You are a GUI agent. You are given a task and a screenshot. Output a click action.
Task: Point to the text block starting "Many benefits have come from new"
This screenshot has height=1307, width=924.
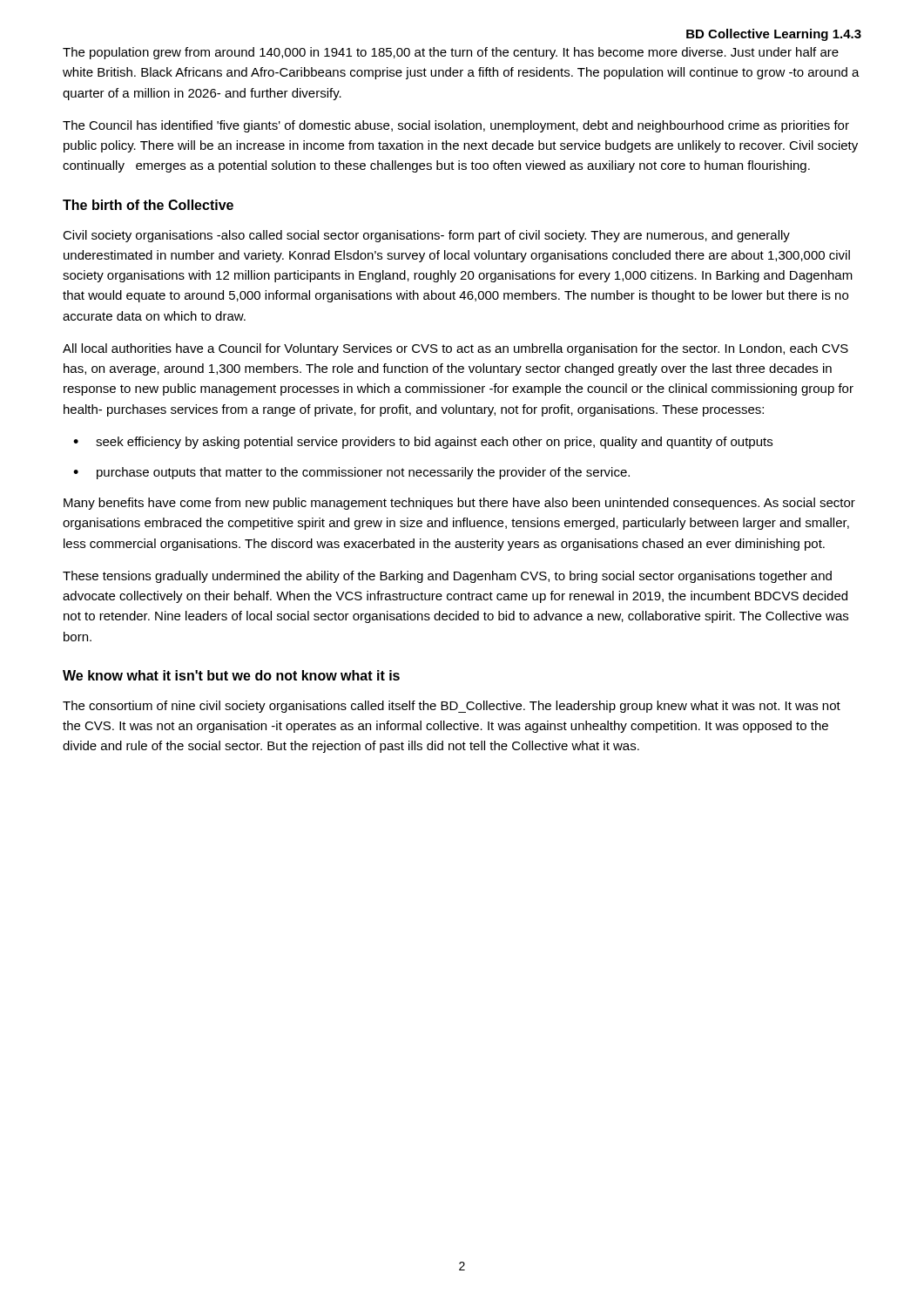point(459,523)
